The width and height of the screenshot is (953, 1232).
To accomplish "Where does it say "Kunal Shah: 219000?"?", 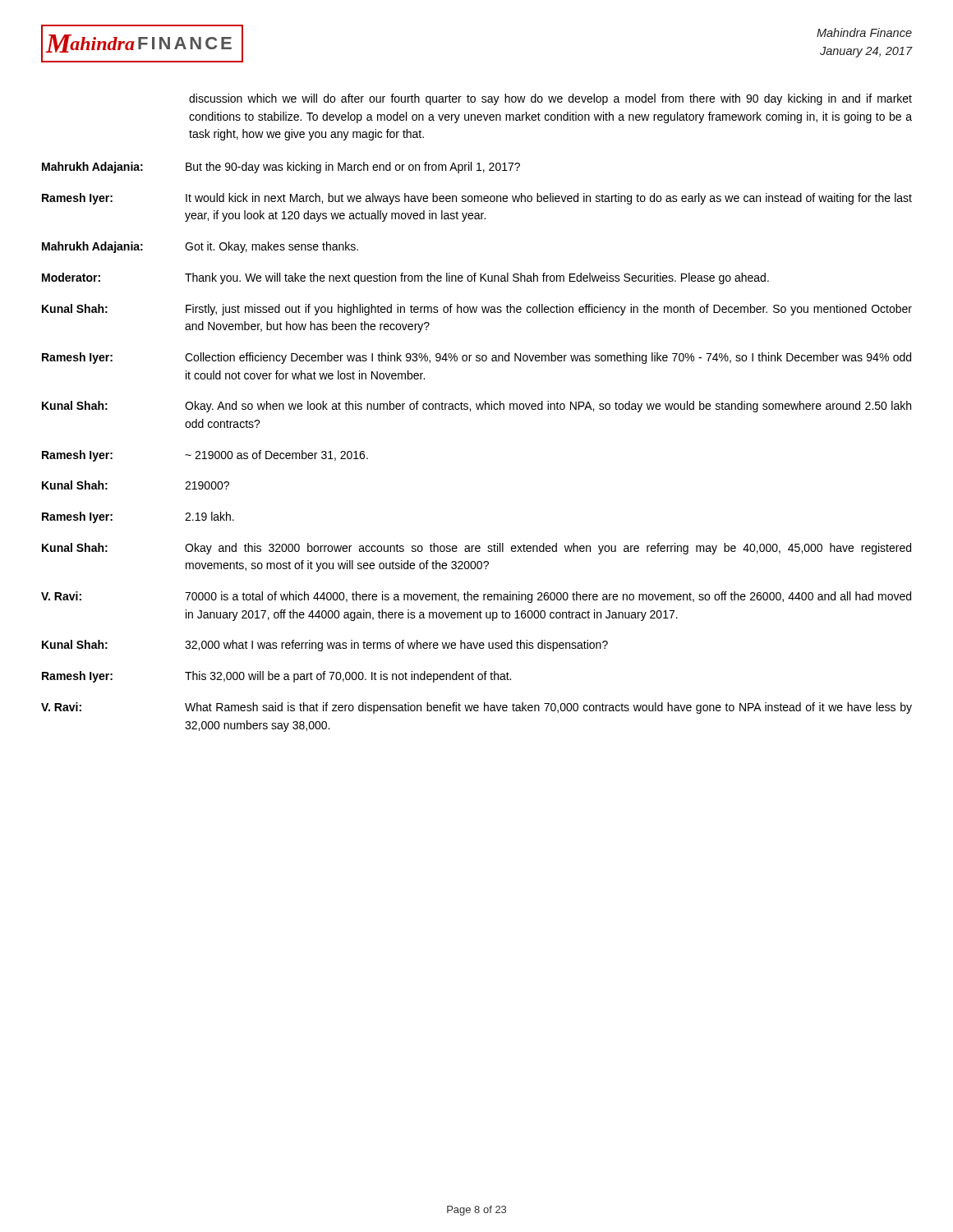I will [x=71, y=485].
